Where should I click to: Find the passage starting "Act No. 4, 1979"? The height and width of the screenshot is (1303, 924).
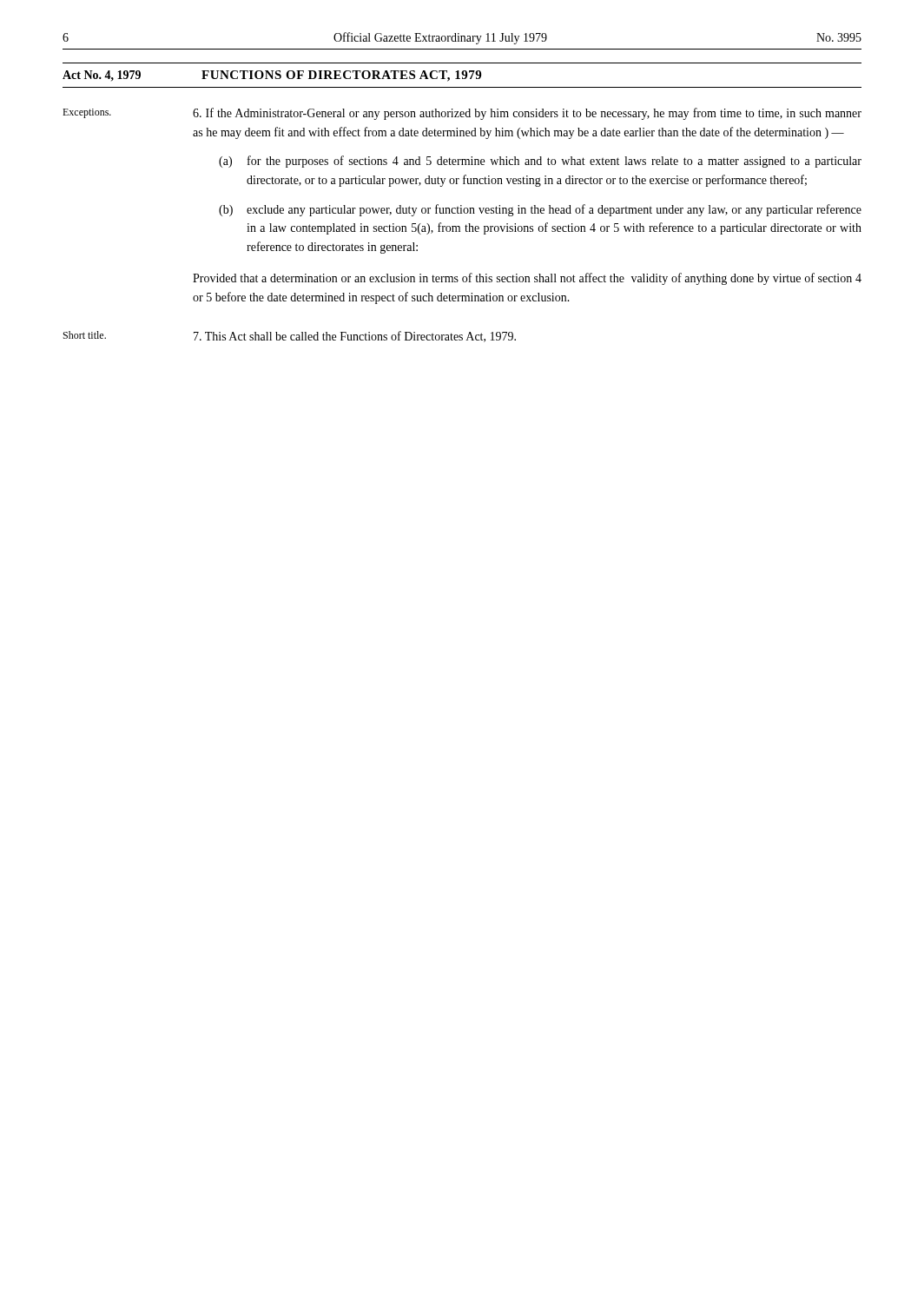point(272,75)
